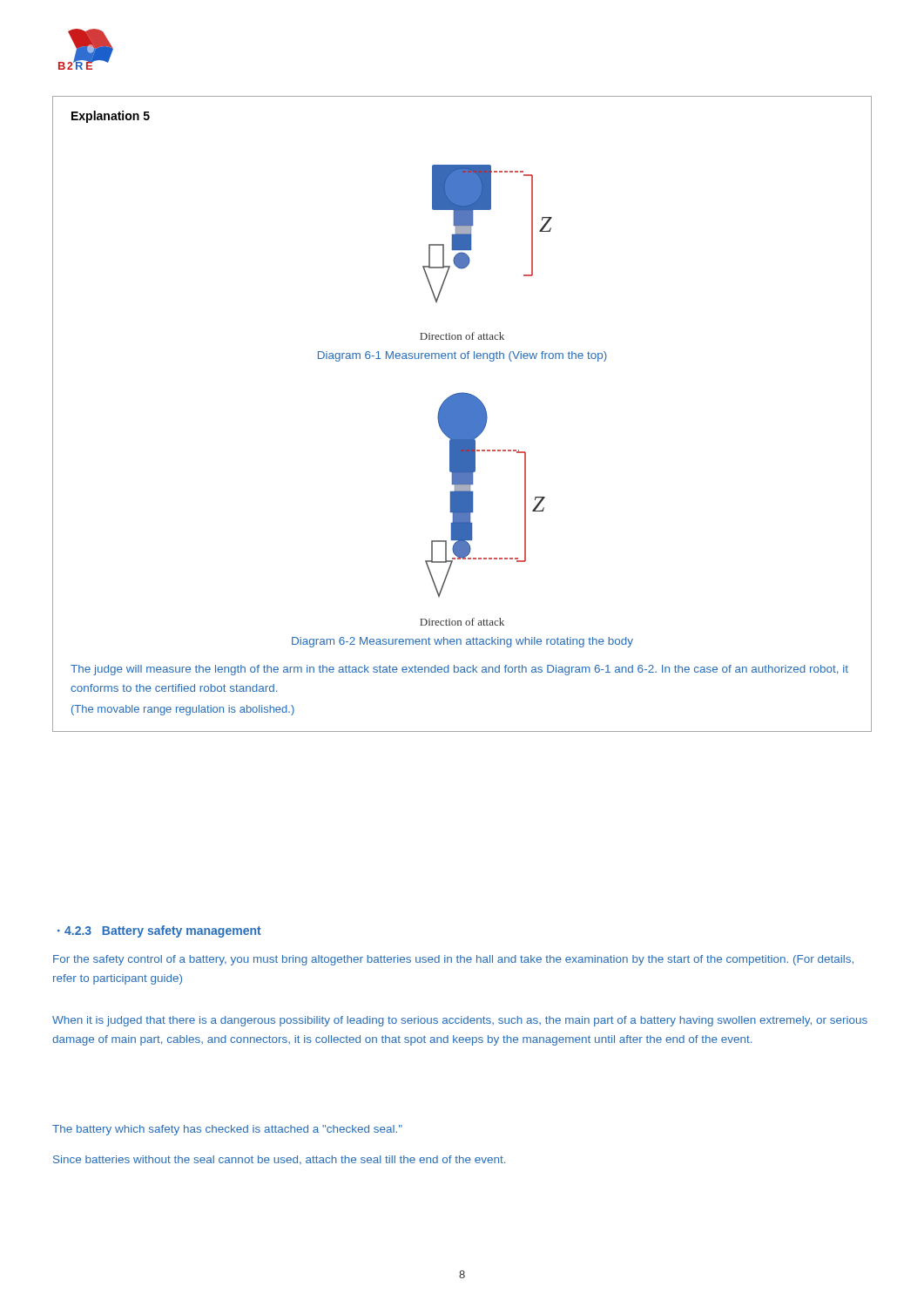Click on the section header with the text "・4.2.3 Battery safety management"
Viewport: 924px width, 1307px height.
157,931
